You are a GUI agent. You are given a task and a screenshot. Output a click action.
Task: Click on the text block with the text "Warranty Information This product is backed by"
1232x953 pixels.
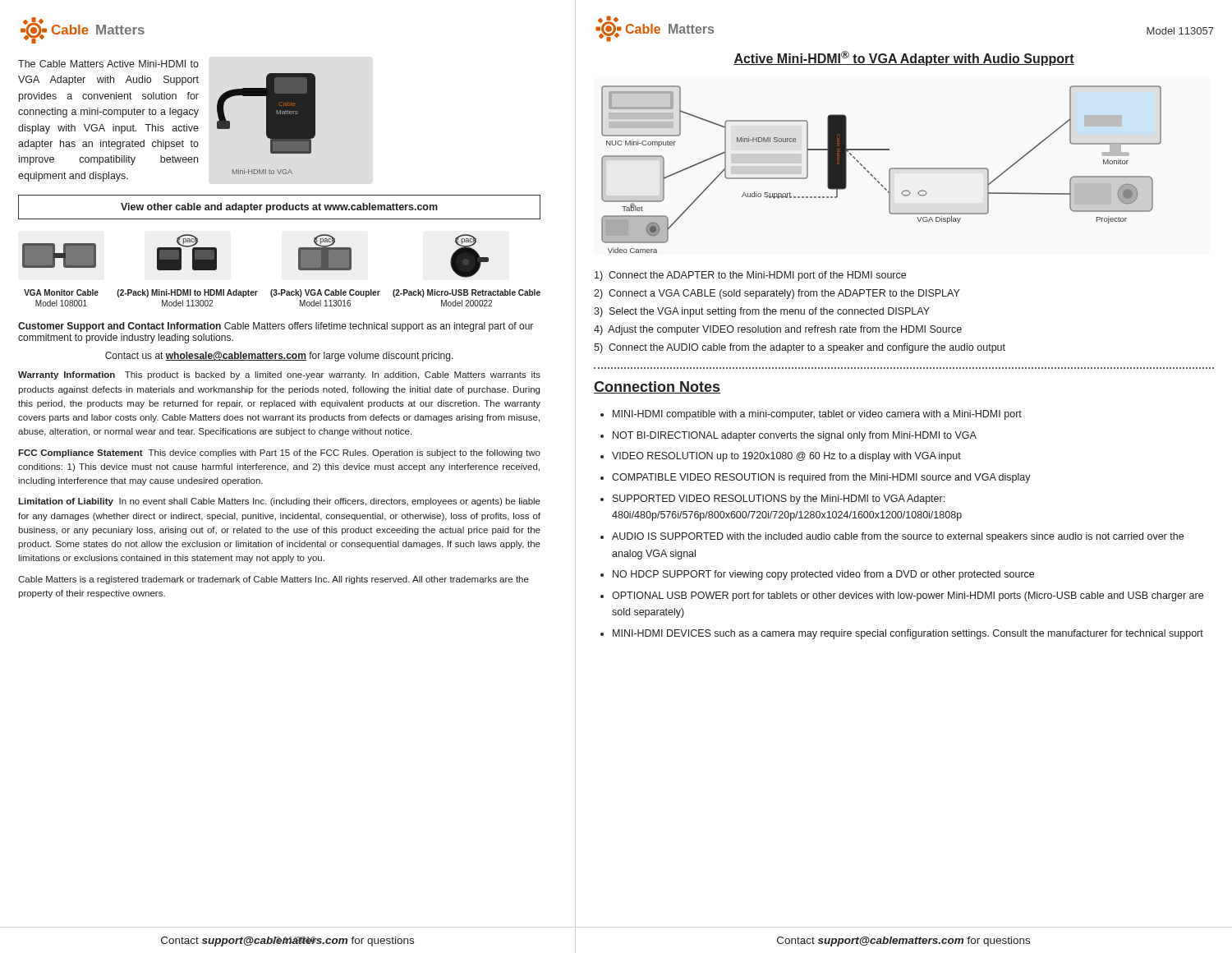coord(279,403)
